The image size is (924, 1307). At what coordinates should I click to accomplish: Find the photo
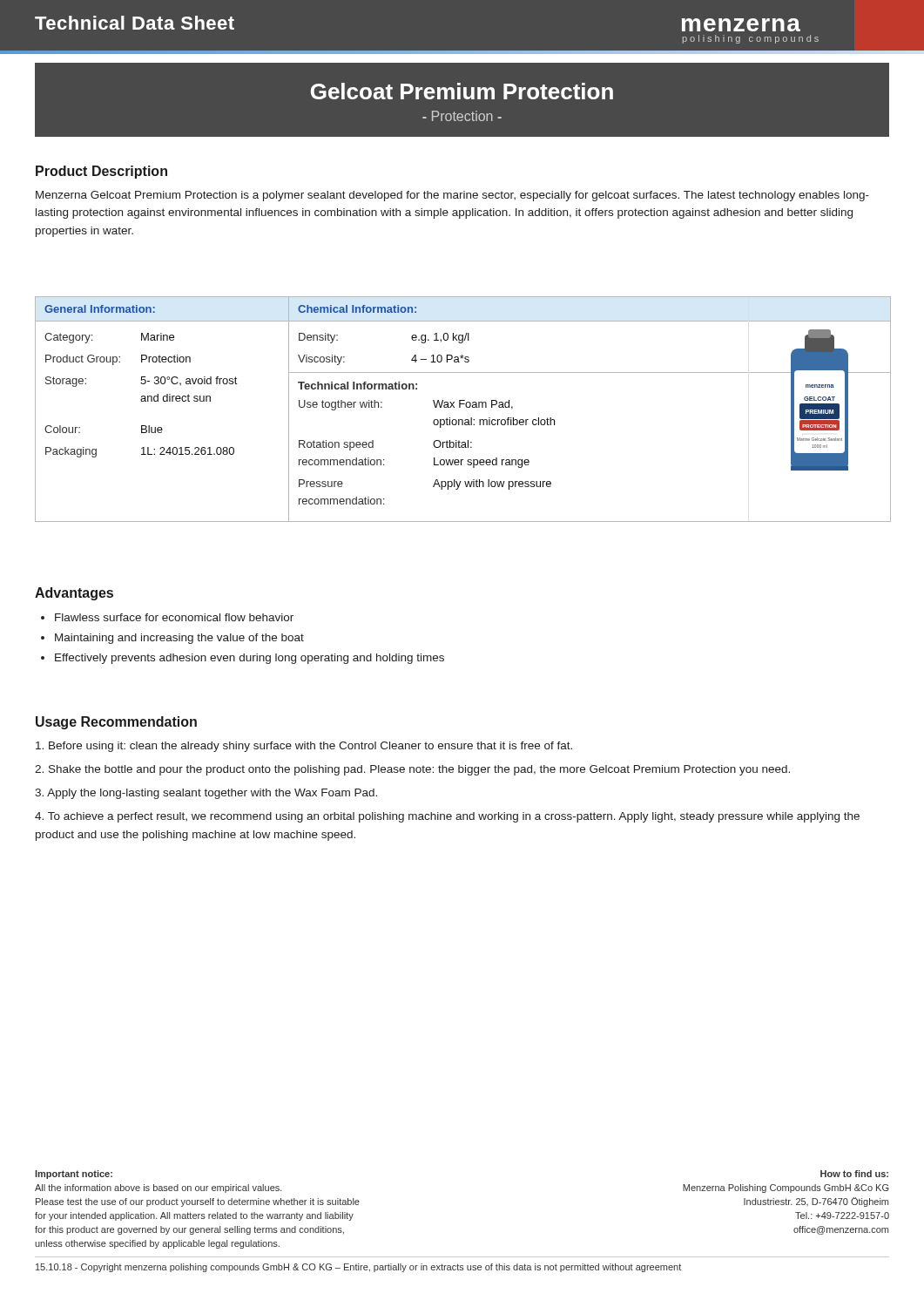point(819,409)
